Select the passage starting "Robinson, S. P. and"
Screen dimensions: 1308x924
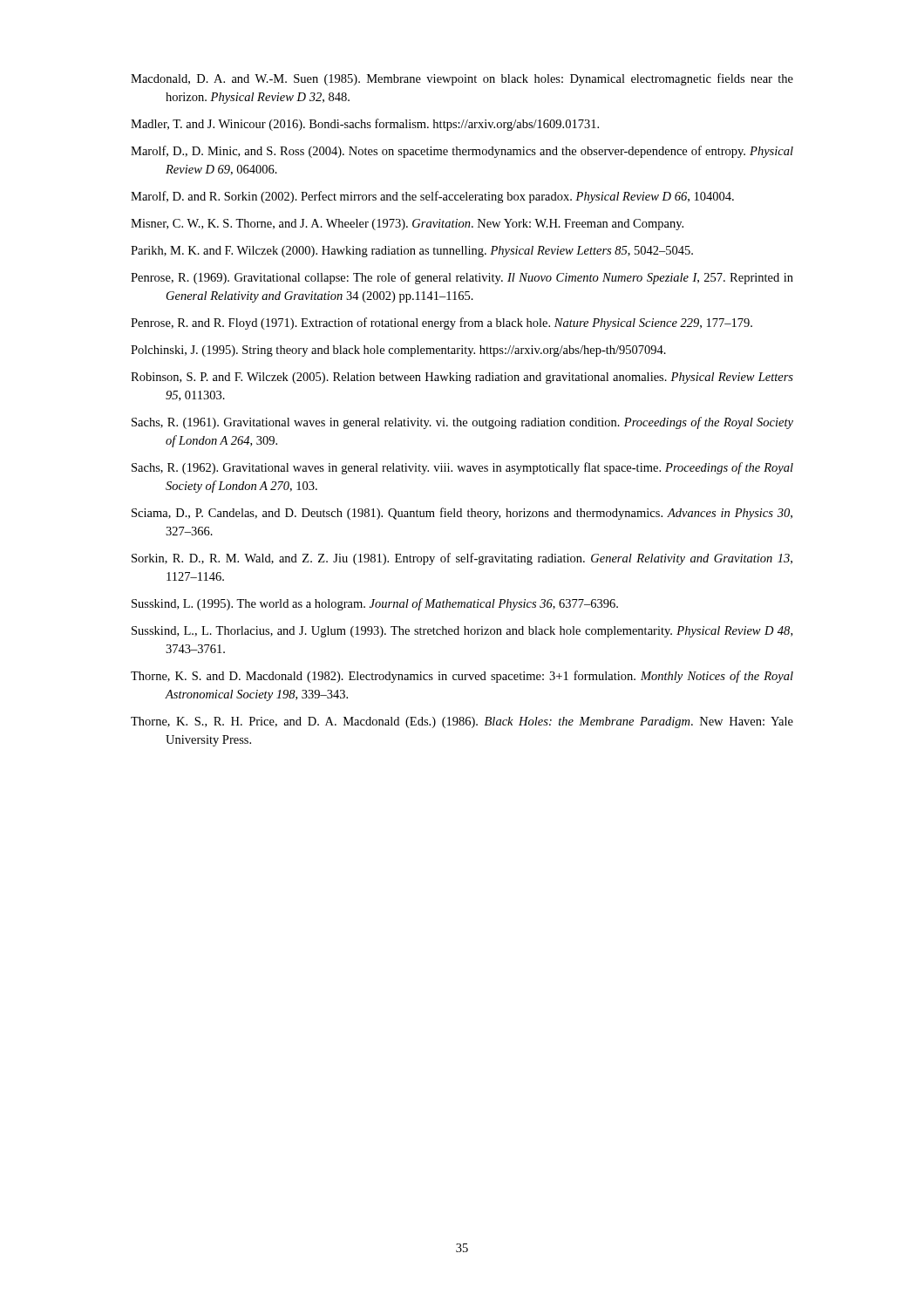[462, 386]
